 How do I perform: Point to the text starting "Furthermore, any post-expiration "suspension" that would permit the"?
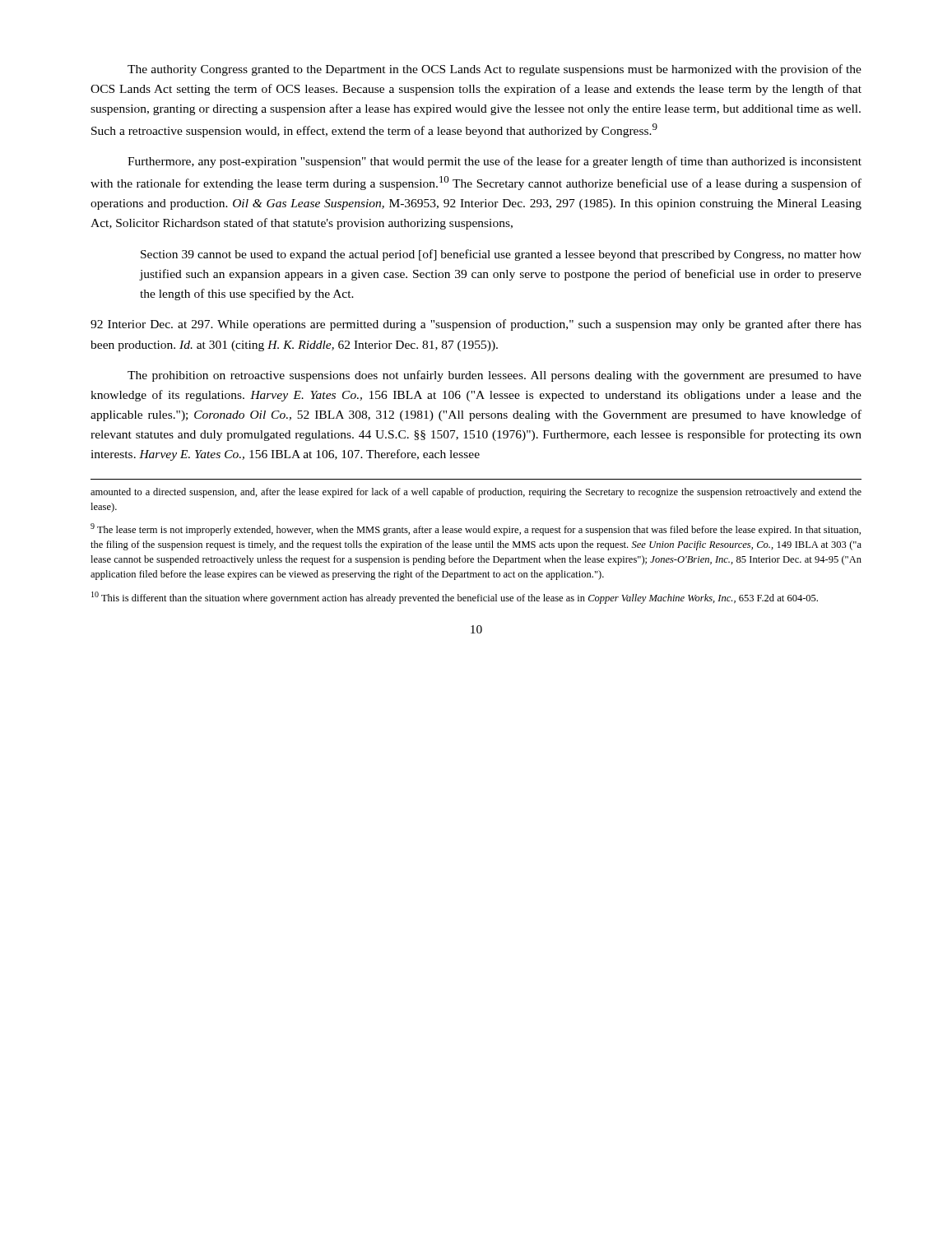tap(476, 192)
